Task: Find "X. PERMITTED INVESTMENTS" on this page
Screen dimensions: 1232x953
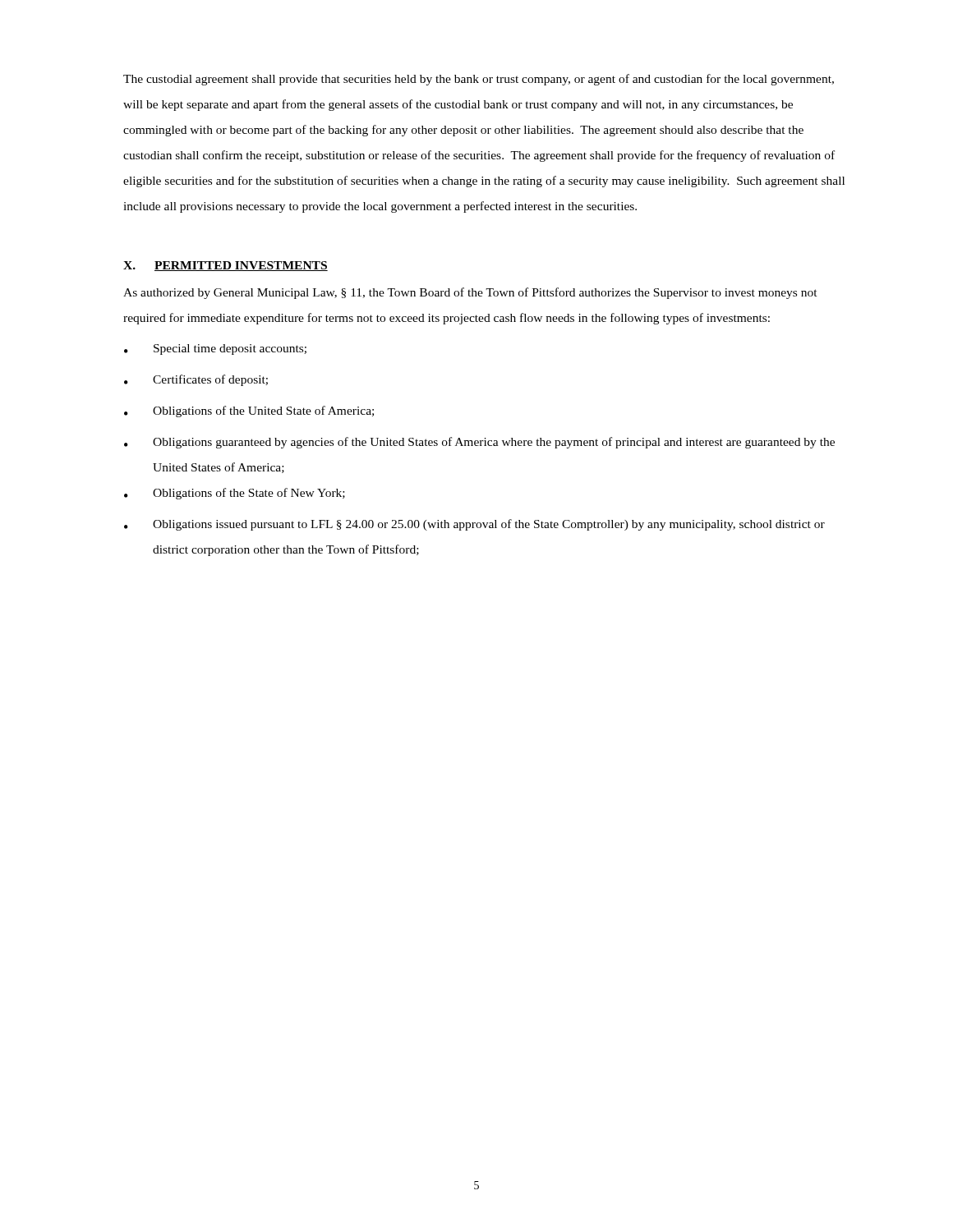Action: pyautogui.click(x=225, y=265)
